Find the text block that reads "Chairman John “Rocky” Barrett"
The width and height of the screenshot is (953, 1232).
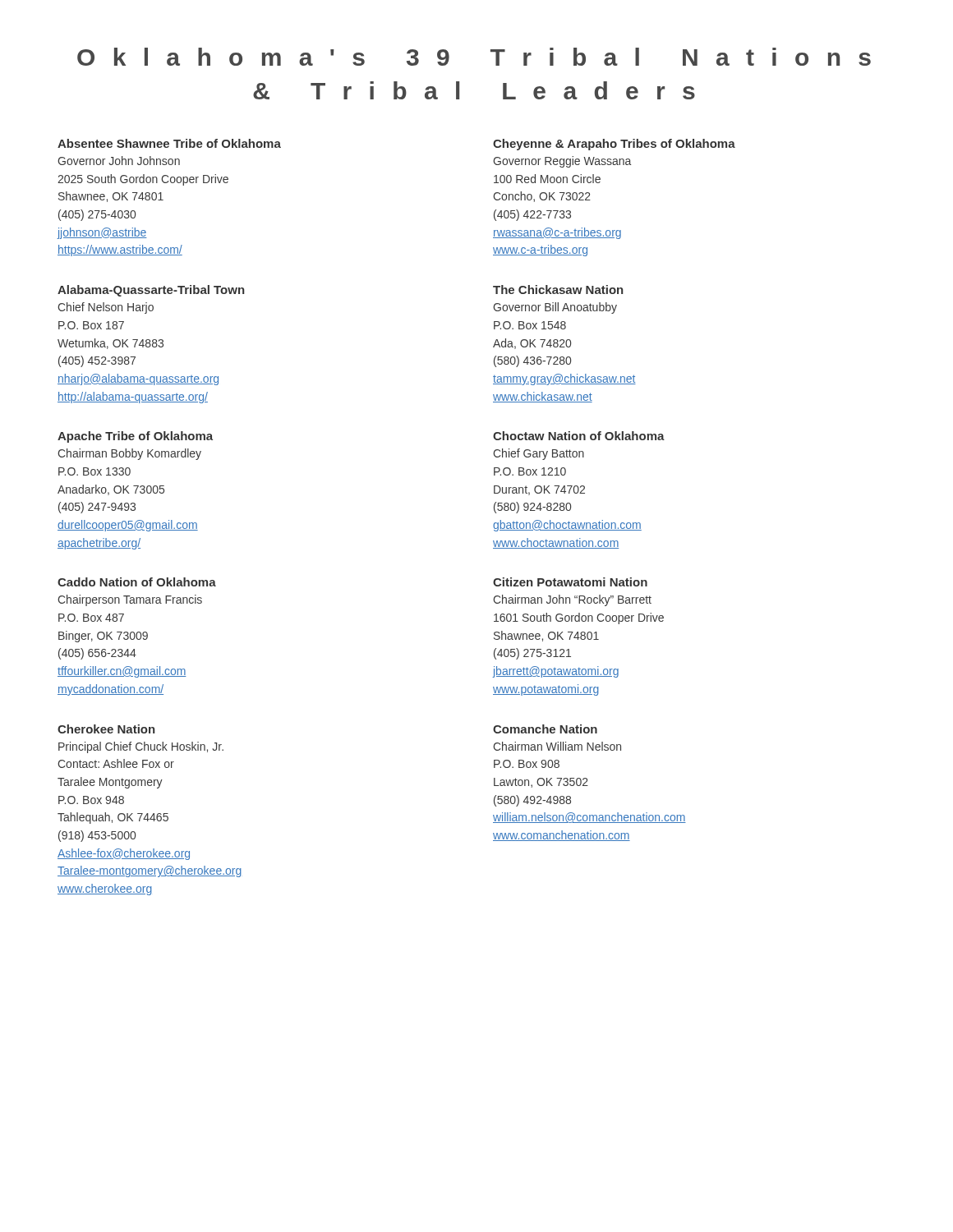pyautogui.click(x=572, y=600)
